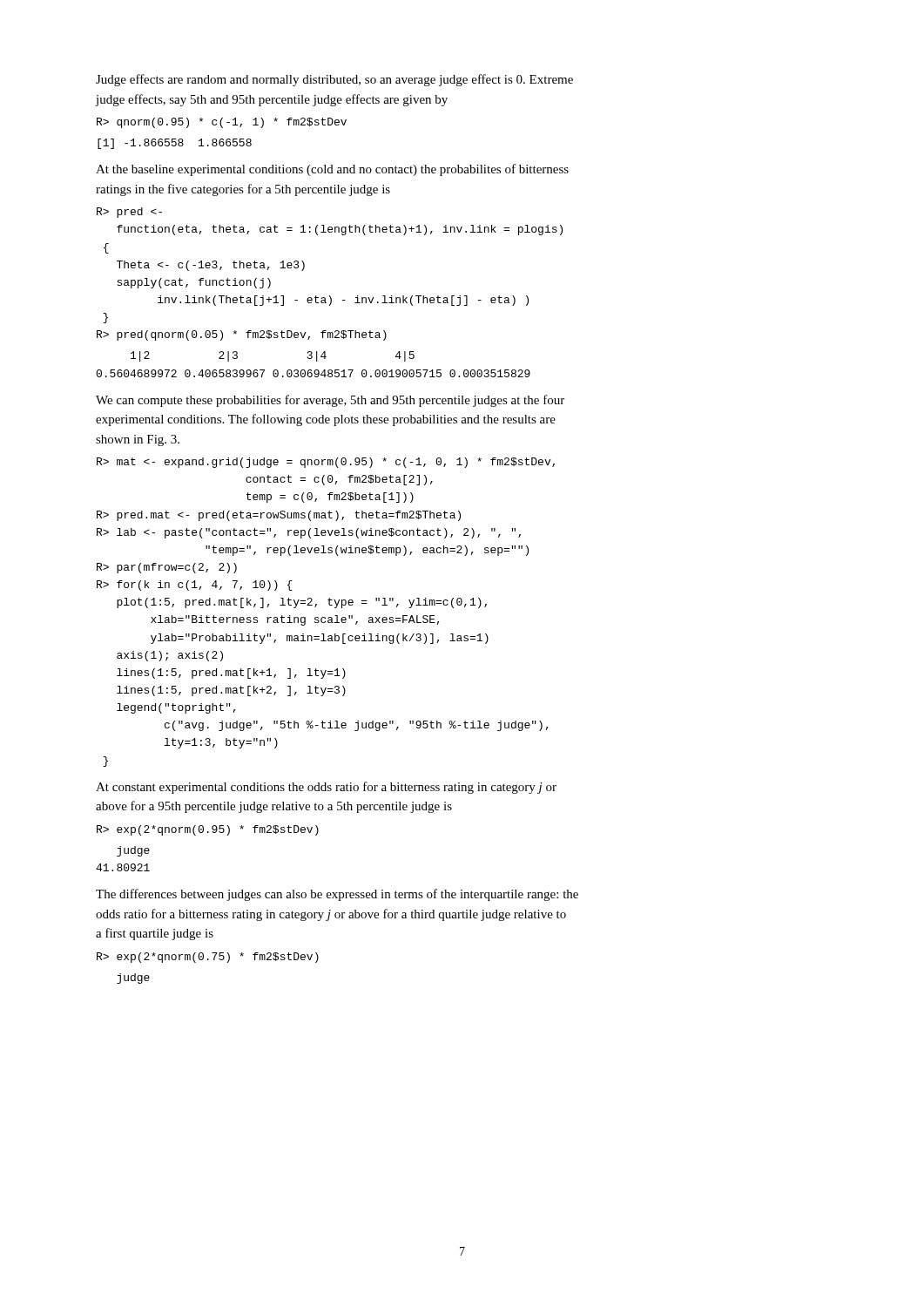Find the block on this page that starts "R> pred pred(qnorm(0.05) * fm2$stDev,"
Viewport: 924px width, 1307px height.
129,213
